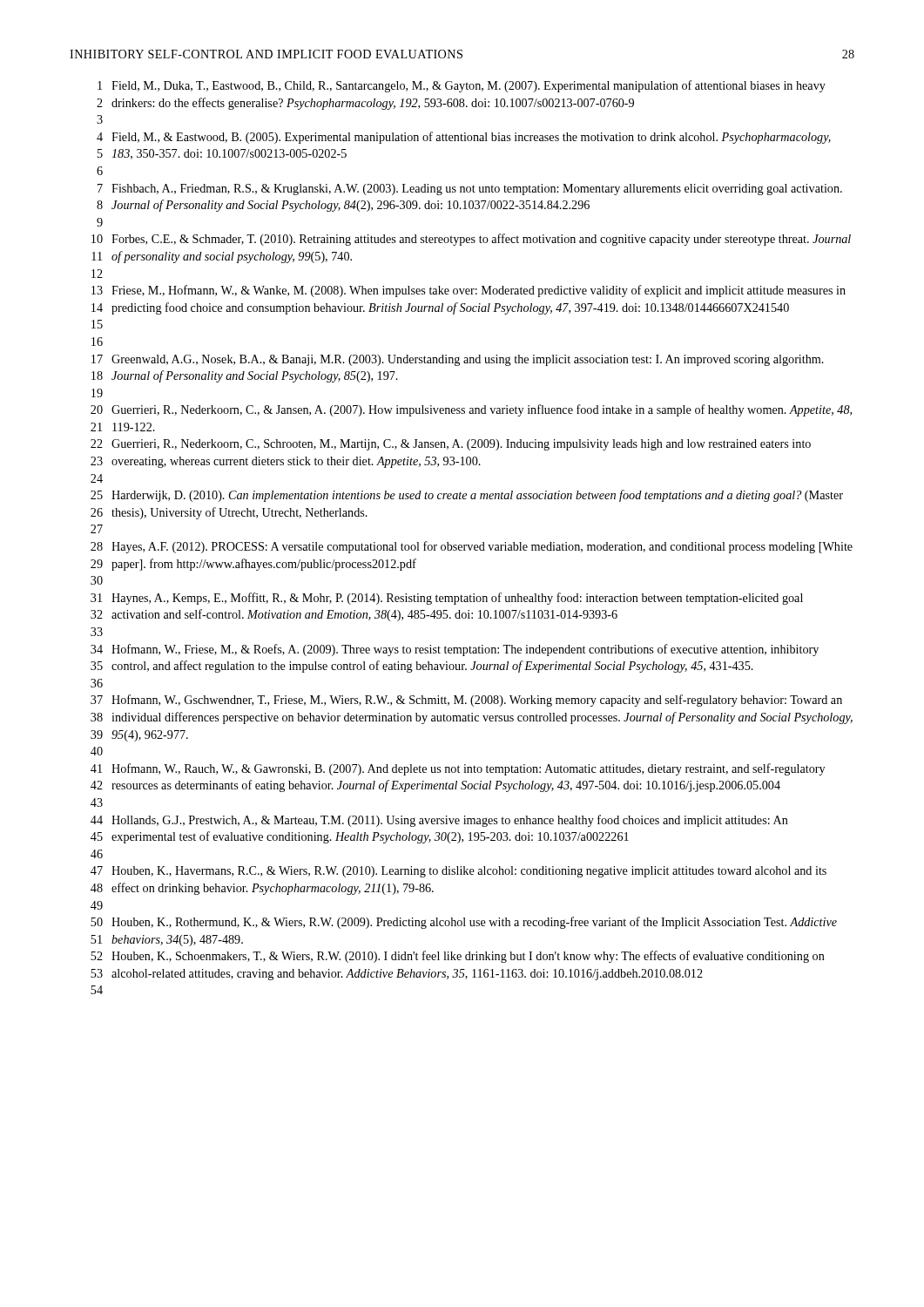Find the element starting "171819 Greenwald, A.G.,"
The width and height of the screenshot is (924, 1307).
462,376
